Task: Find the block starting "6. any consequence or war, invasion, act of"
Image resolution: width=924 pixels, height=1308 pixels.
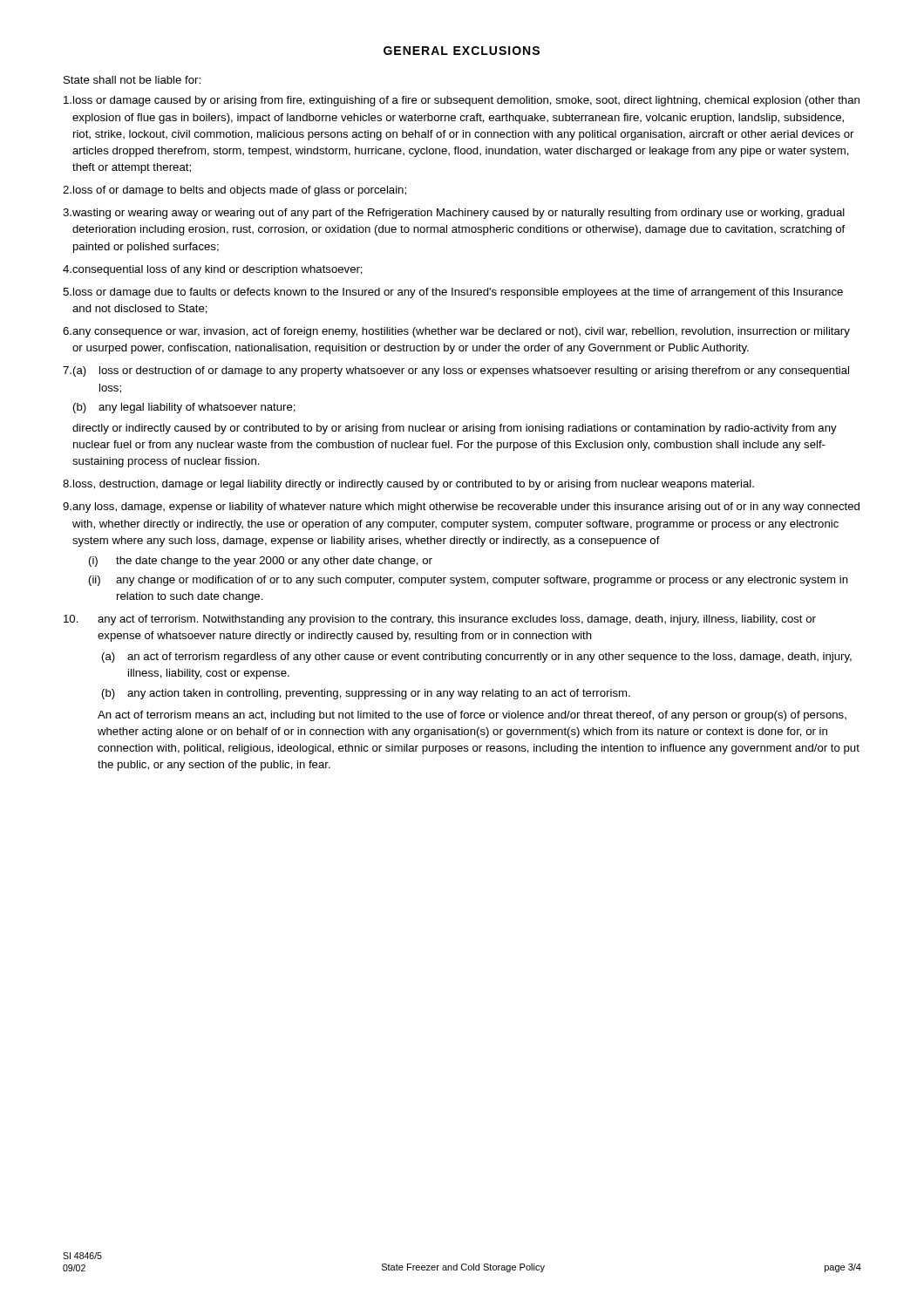Action: (x=462, y=339)
